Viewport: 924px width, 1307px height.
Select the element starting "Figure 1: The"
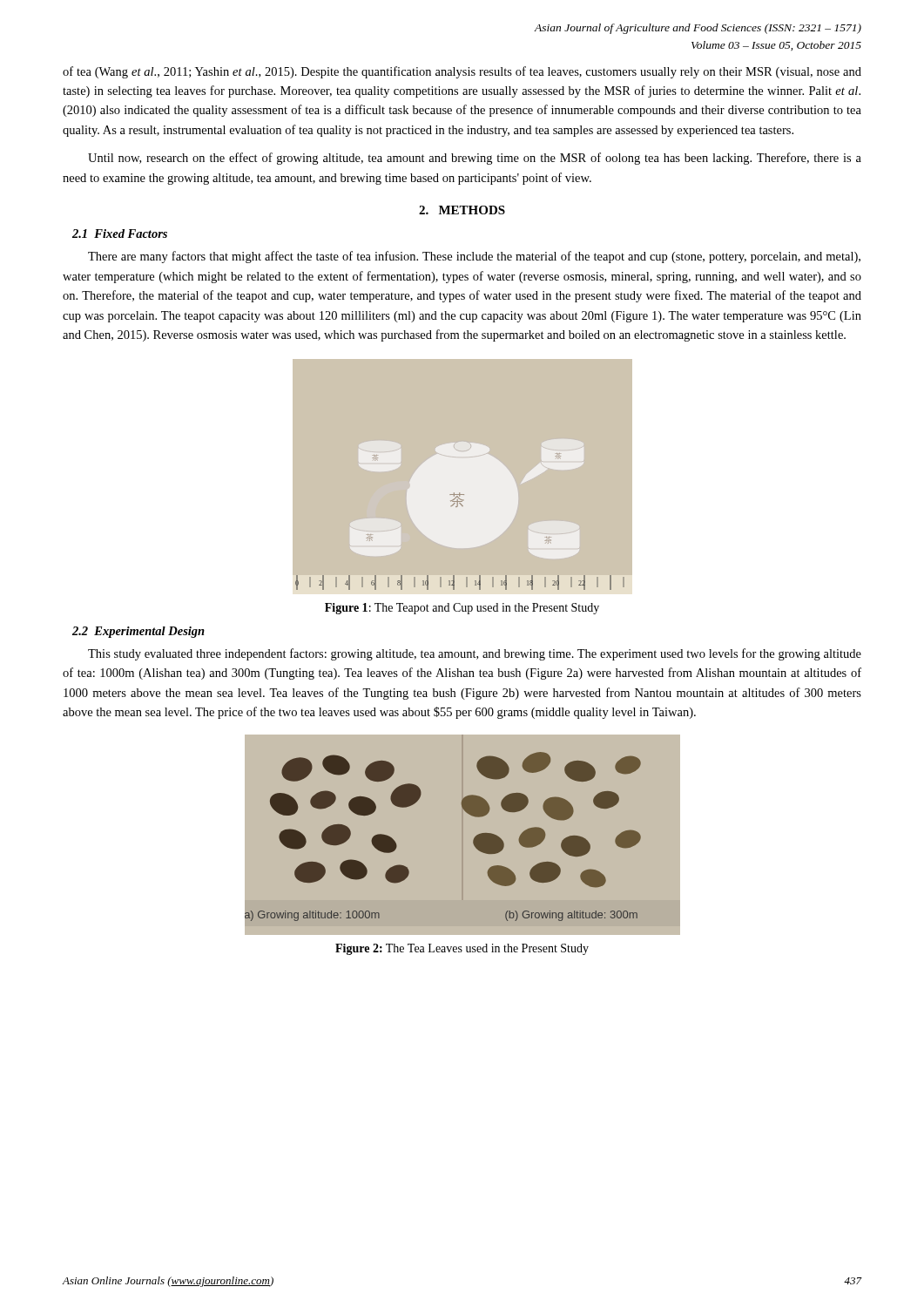(x=462, y=607)
